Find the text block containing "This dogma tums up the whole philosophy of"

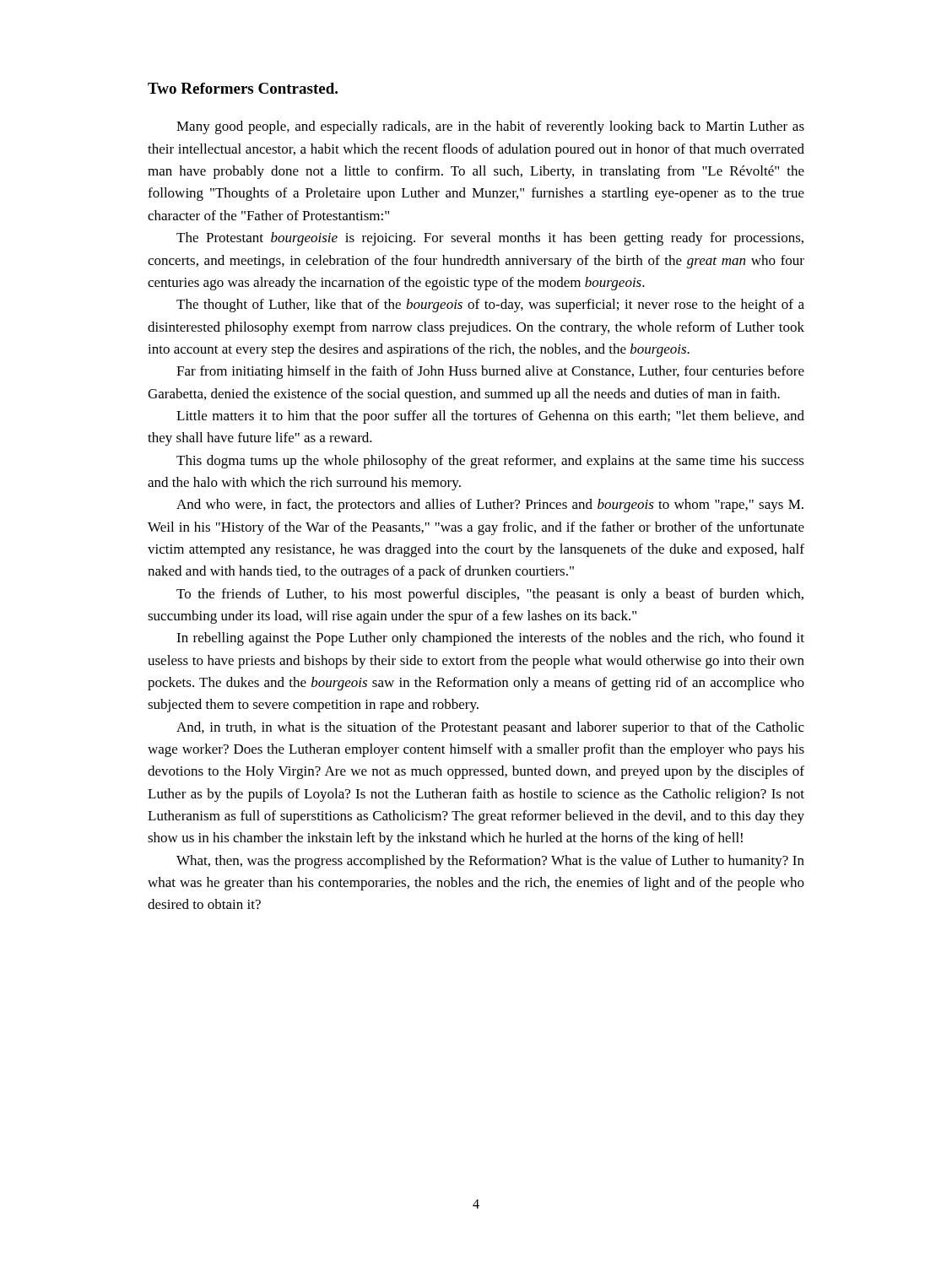pos(476,472)
